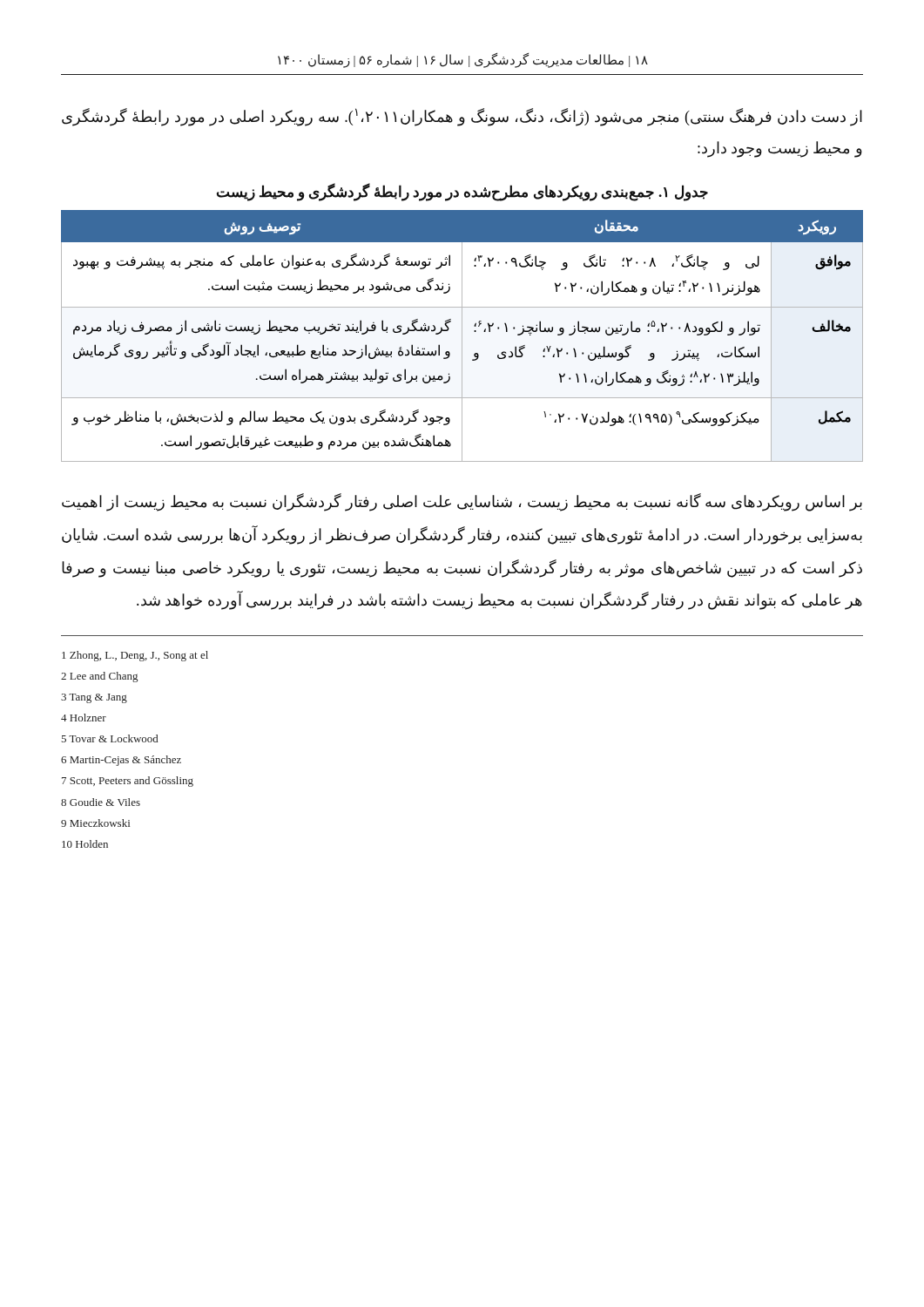Point to the block beginning "1 Zhong, L., Deng, J., Song at el"
The width and height of the screenshot is (924, 1307).
135,656
